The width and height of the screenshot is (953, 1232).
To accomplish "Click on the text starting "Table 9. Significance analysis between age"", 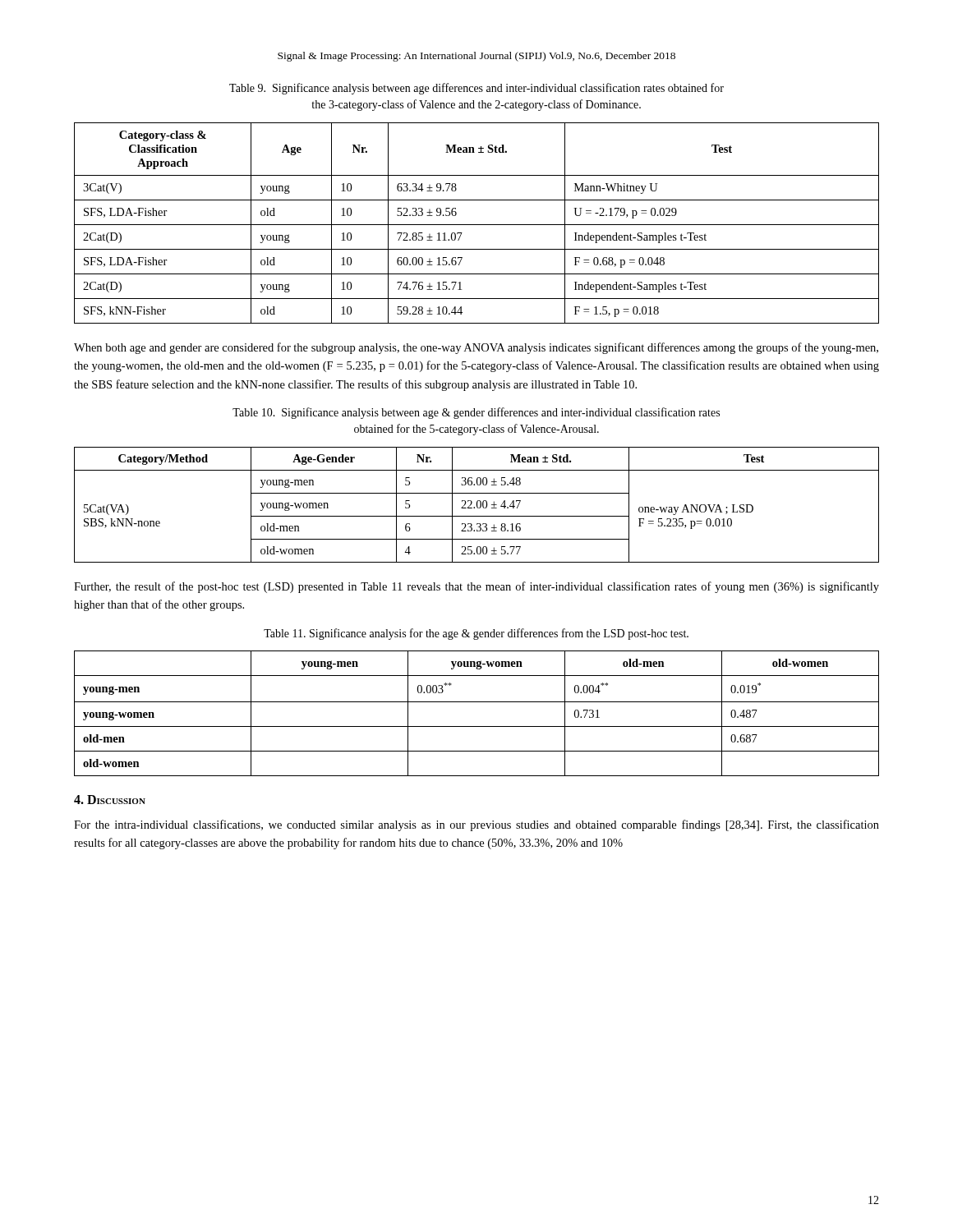I will 476,97.
